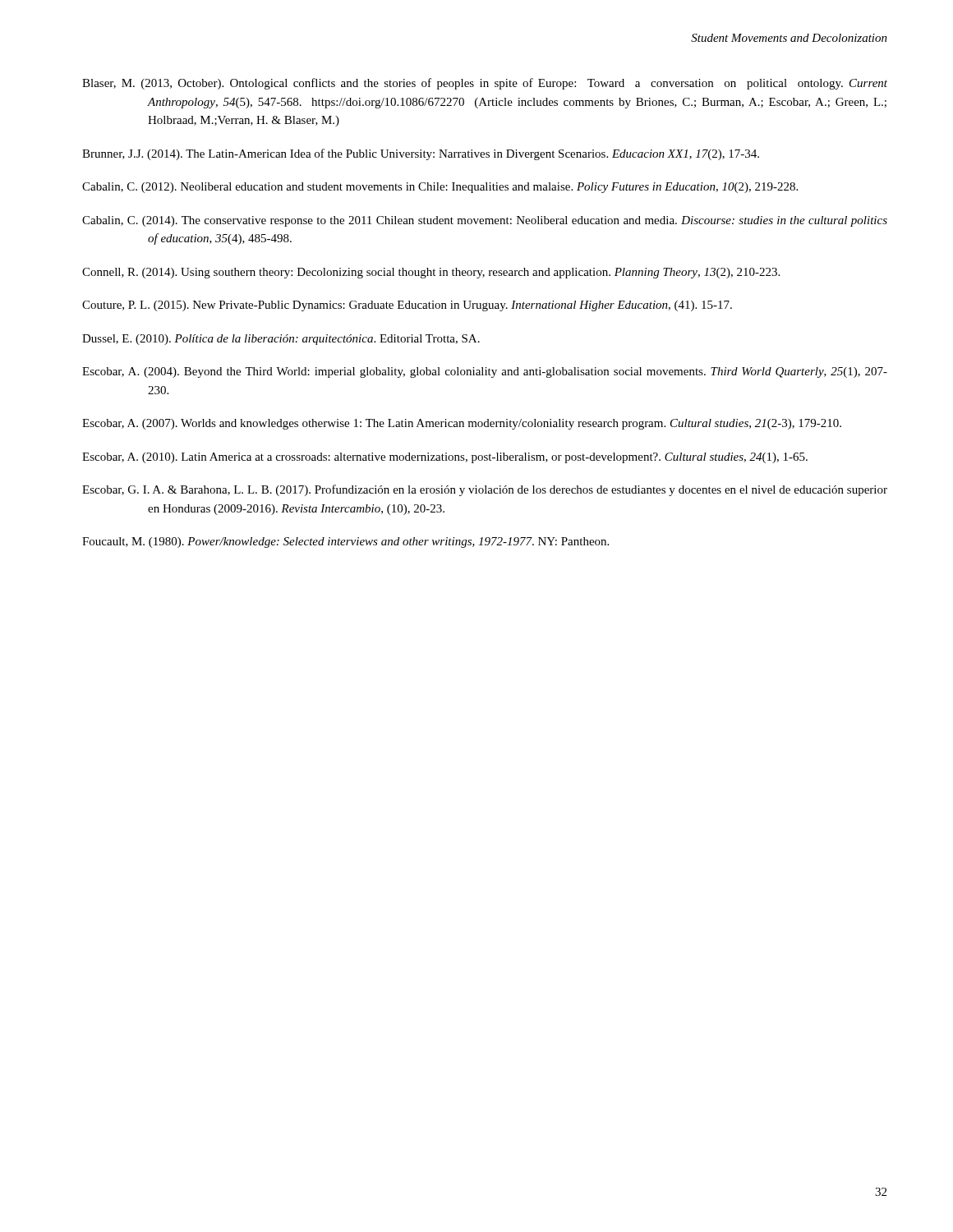The width and height of the screenshot is (953, 1232).
Task: Find the block on this page that starts "Escobar, G. I. A. & Barahona,"
Action: [485, 499]
